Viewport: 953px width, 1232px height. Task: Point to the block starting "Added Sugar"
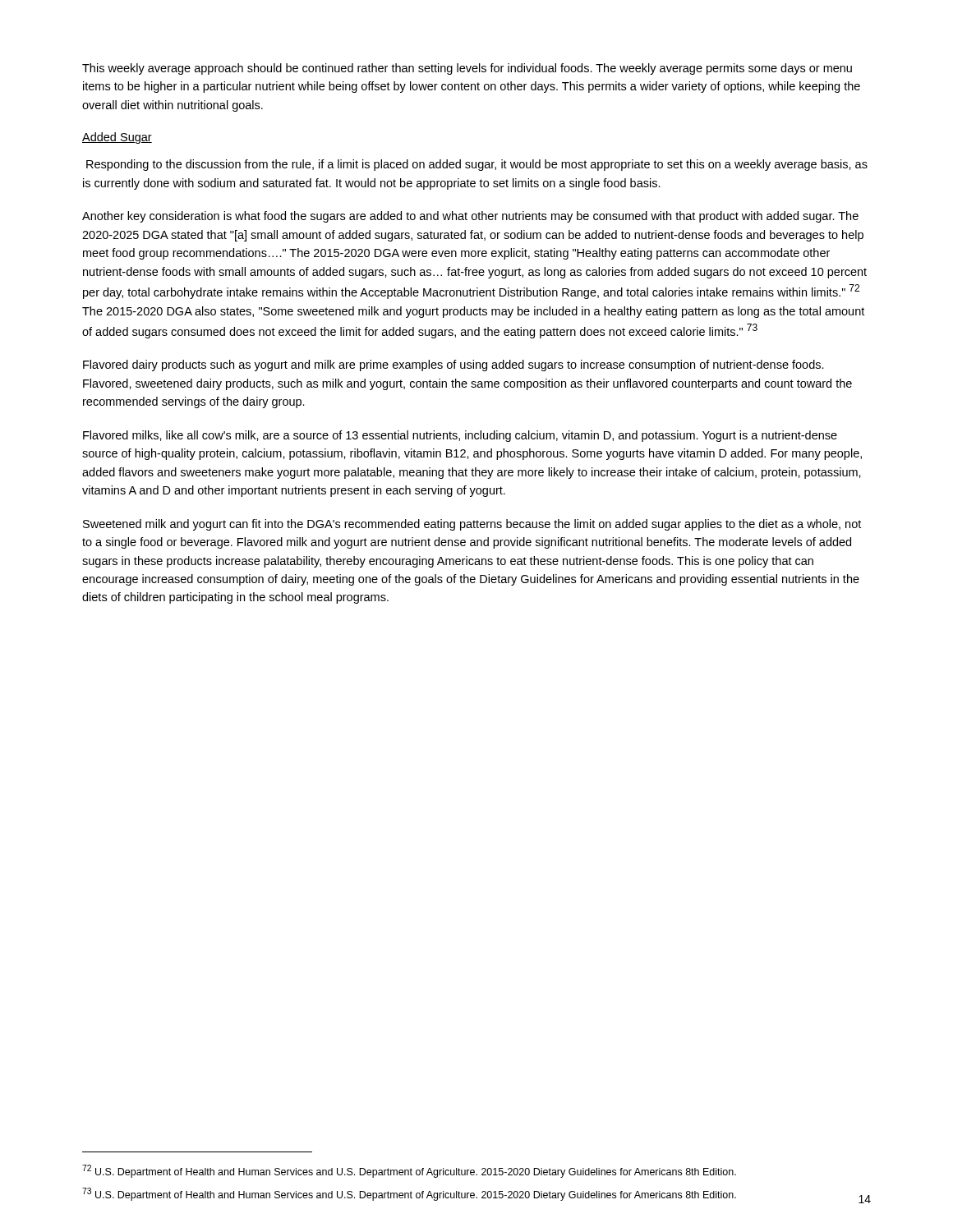click(x=117, y=137)
